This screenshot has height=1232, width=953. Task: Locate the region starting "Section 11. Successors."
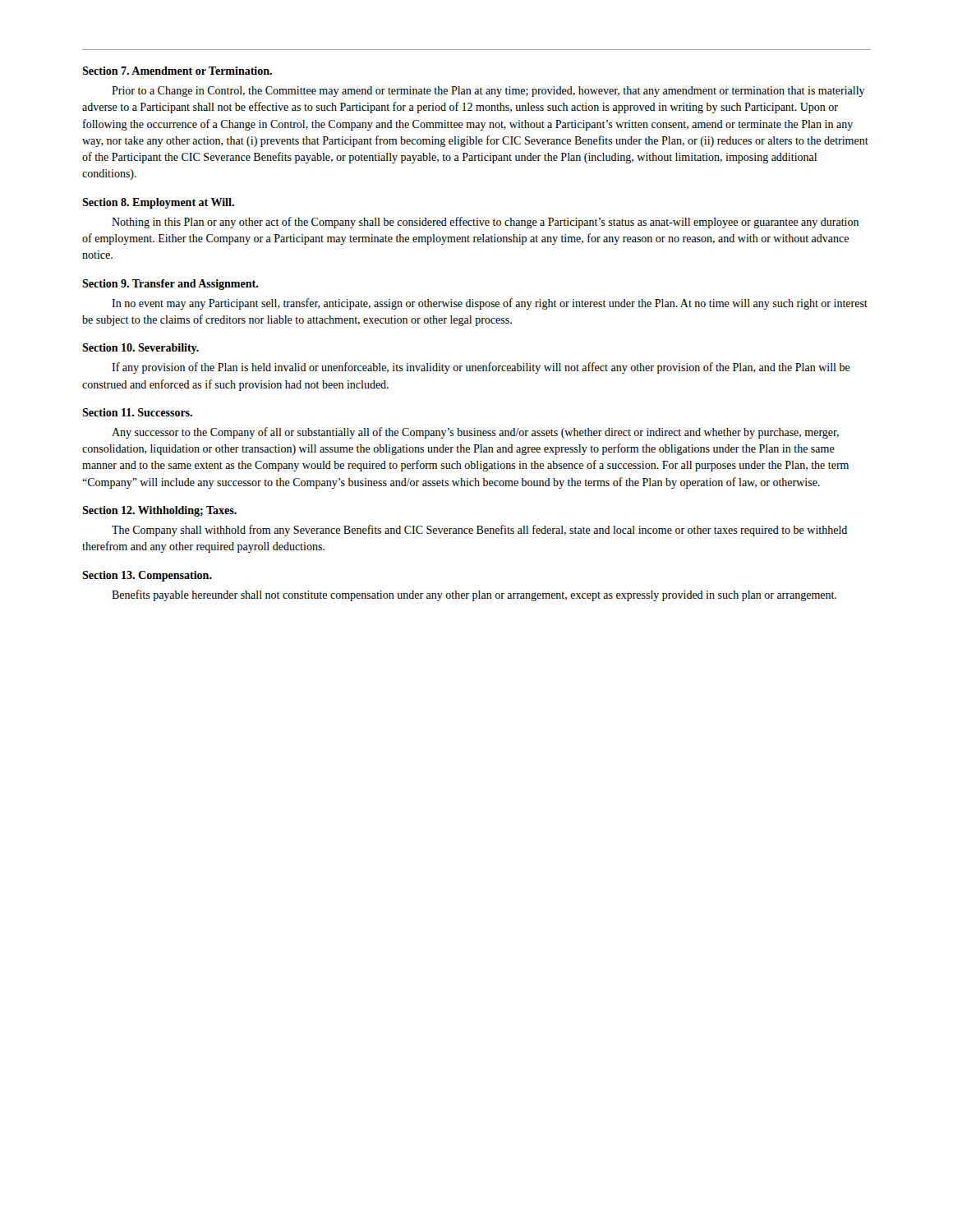point(137,413)
